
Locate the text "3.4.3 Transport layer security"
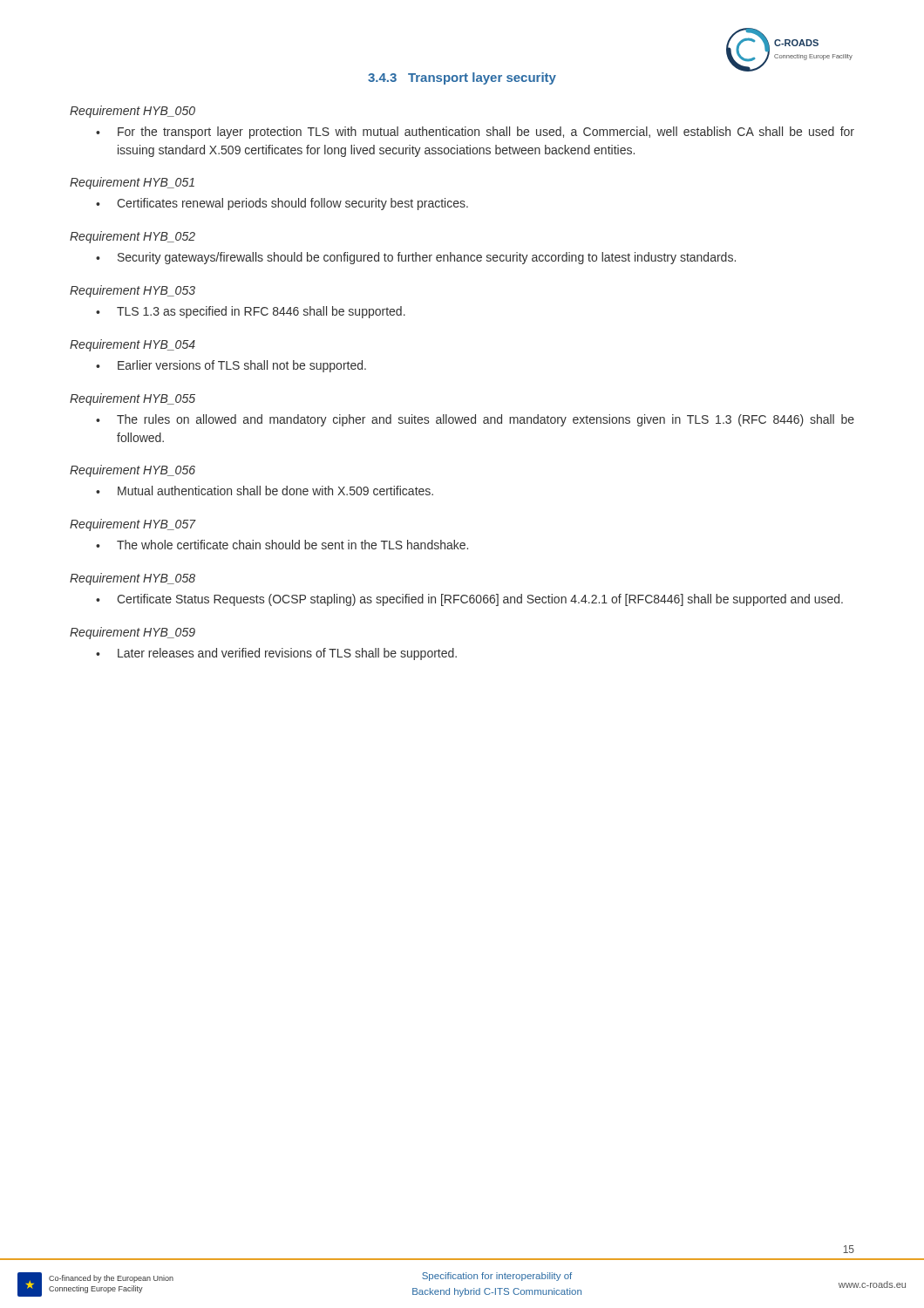(462, 77)
